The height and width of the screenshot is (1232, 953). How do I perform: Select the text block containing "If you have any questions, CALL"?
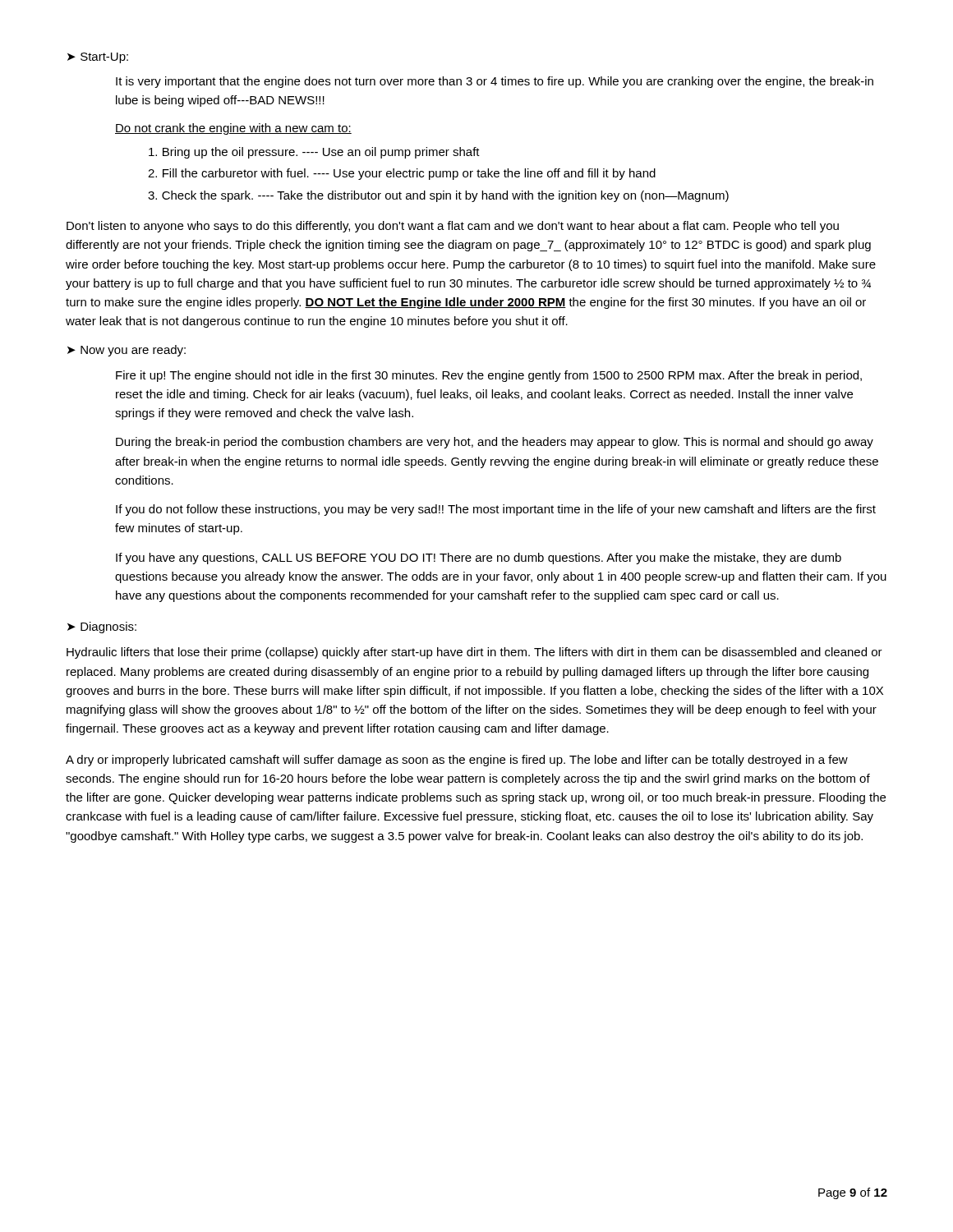(501, 576)
